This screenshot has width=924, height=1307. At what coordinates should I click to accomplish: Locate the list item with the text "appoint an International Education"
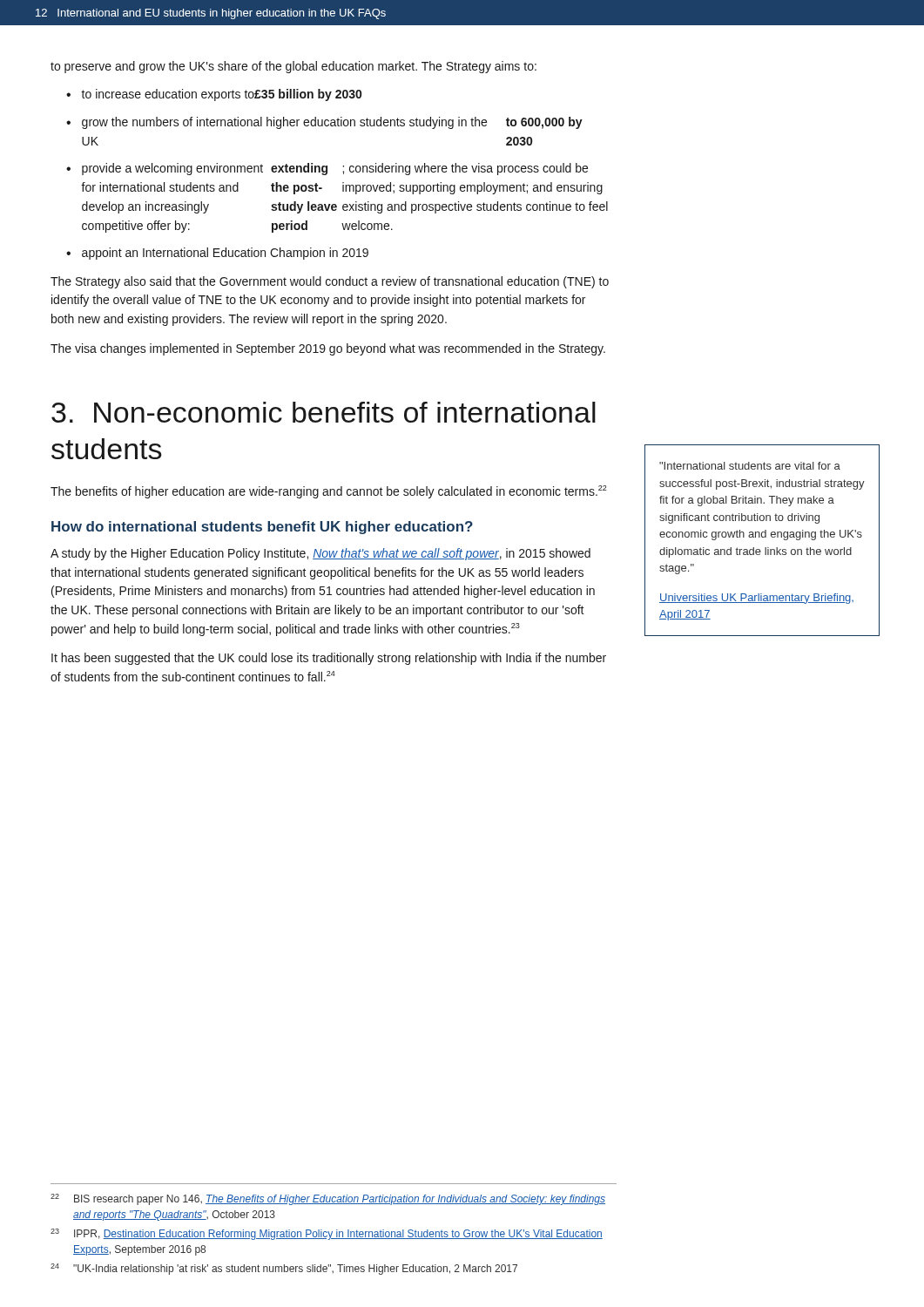pos(225,253)
